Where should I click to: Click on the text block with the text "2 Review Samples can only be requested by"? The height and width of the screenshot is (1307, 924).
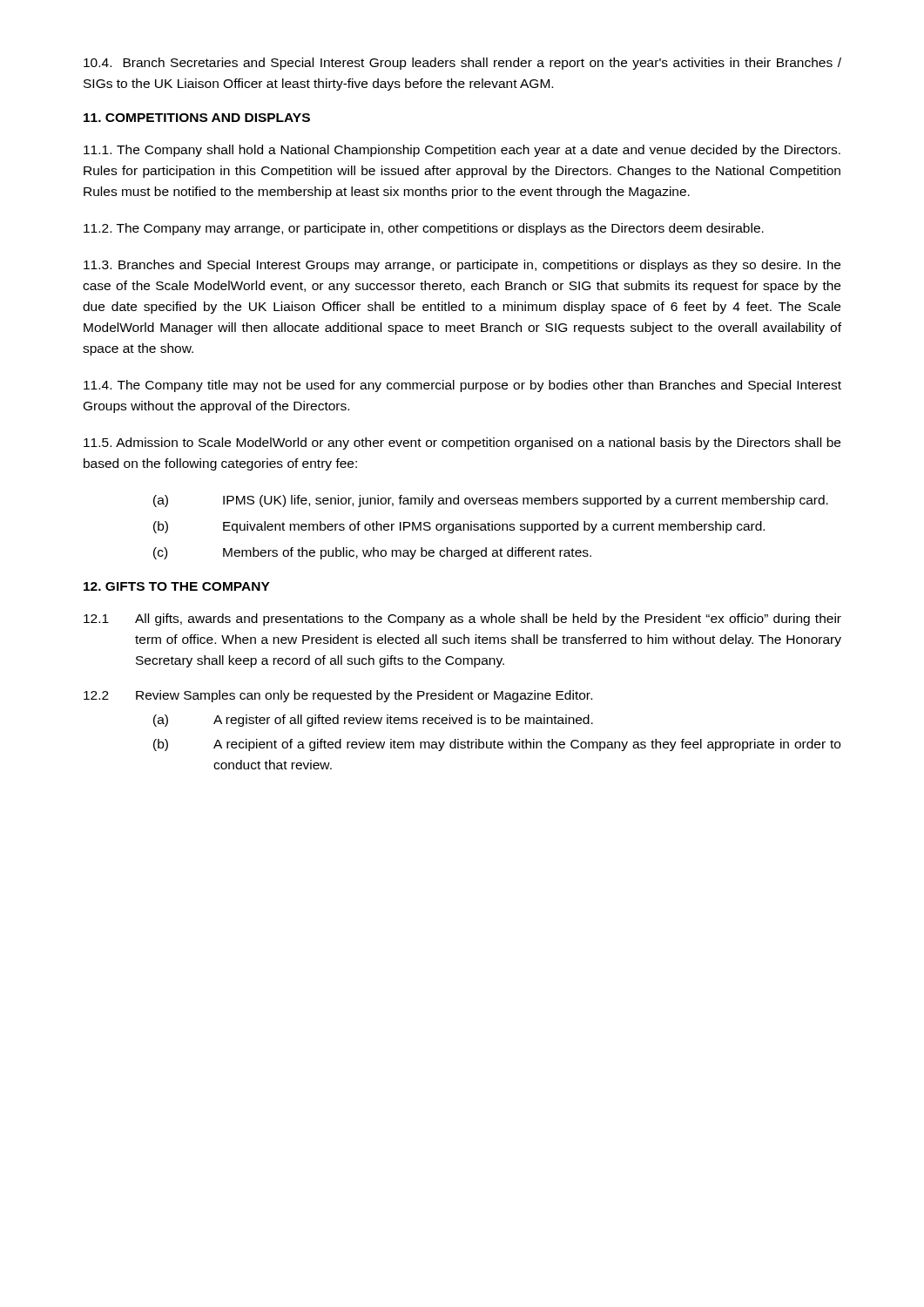(462, 732)
